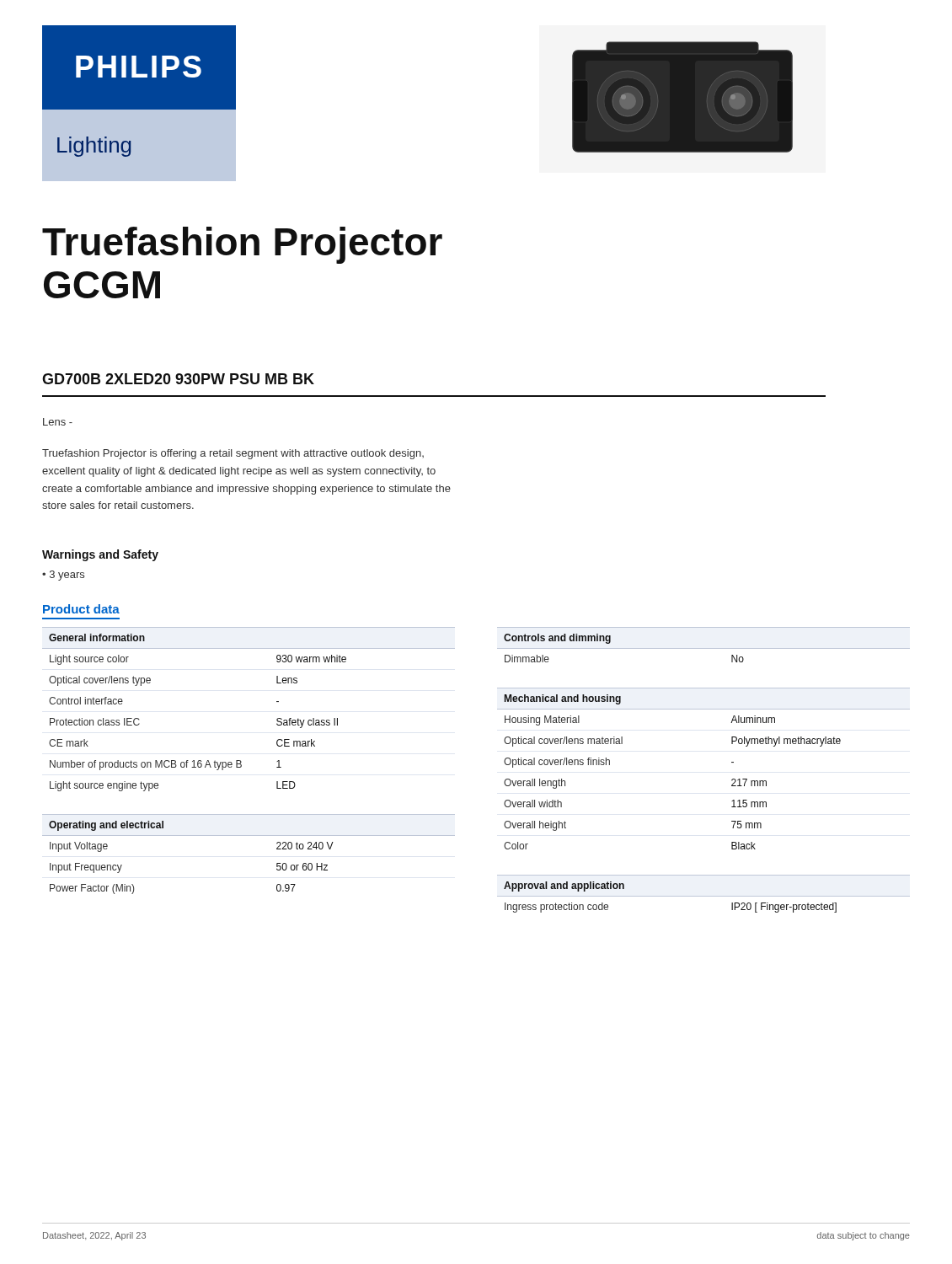The width and height of the screenshot is (952, 1264).
Task: Locate the table with the text "Polymethyl methacrylate"
Action: [x=703, y=772]
